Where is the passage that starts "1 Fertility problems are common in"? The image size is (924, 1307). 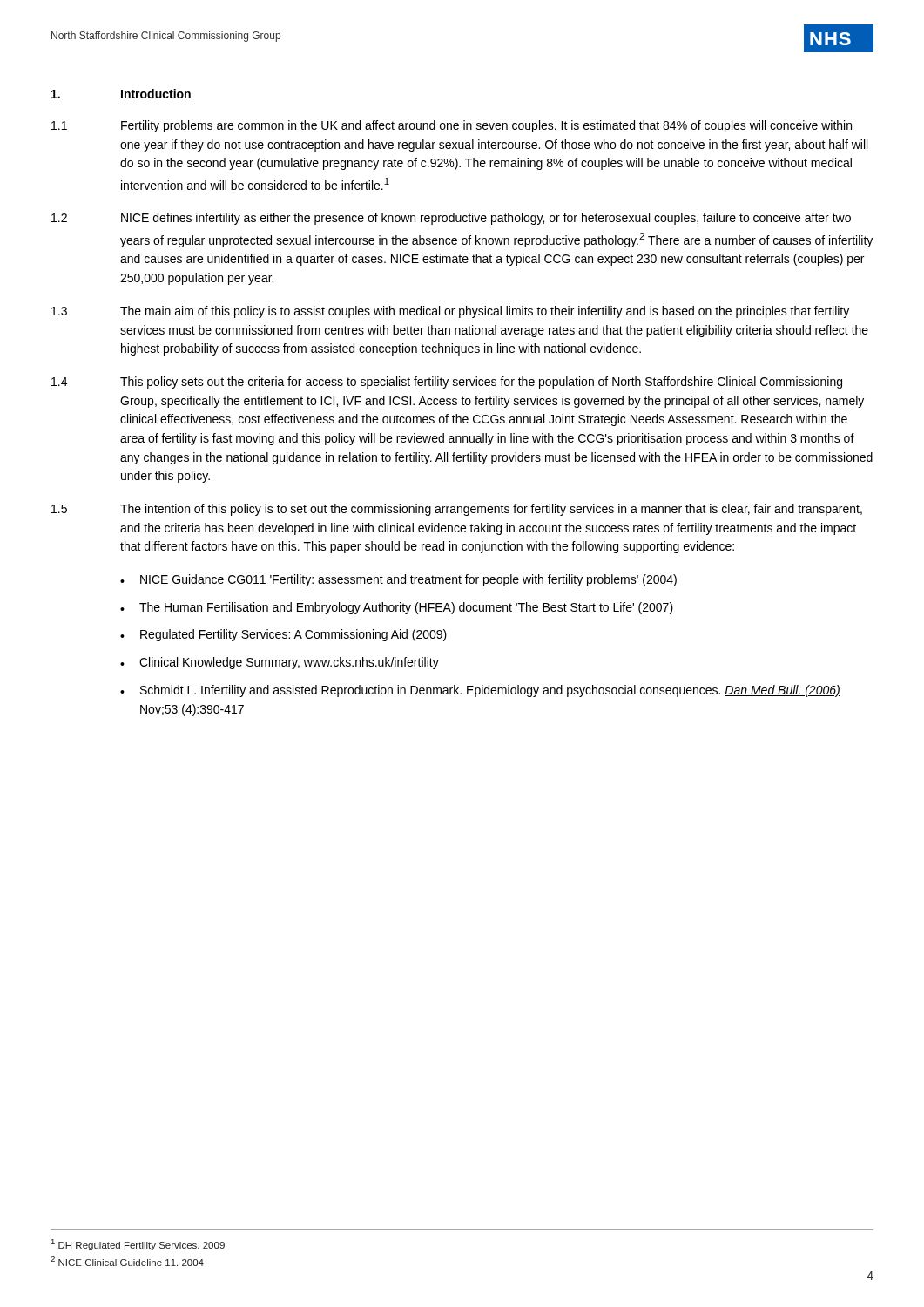click(x=462, y=156)
